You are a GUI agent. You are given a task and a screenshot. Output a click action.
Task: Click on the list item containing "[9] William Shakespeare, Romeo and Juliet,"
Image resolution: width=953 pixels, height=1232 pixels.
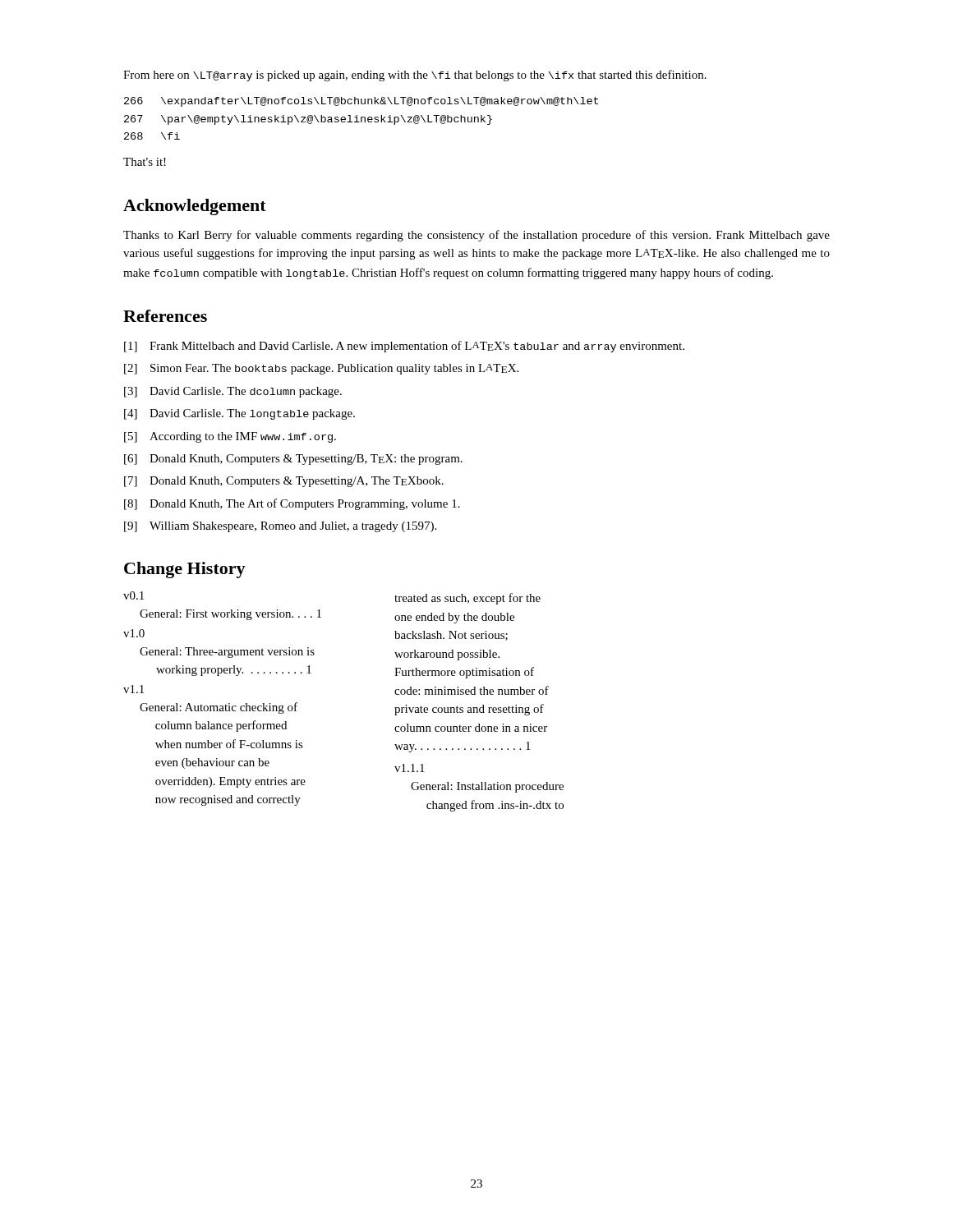[280, 525]
